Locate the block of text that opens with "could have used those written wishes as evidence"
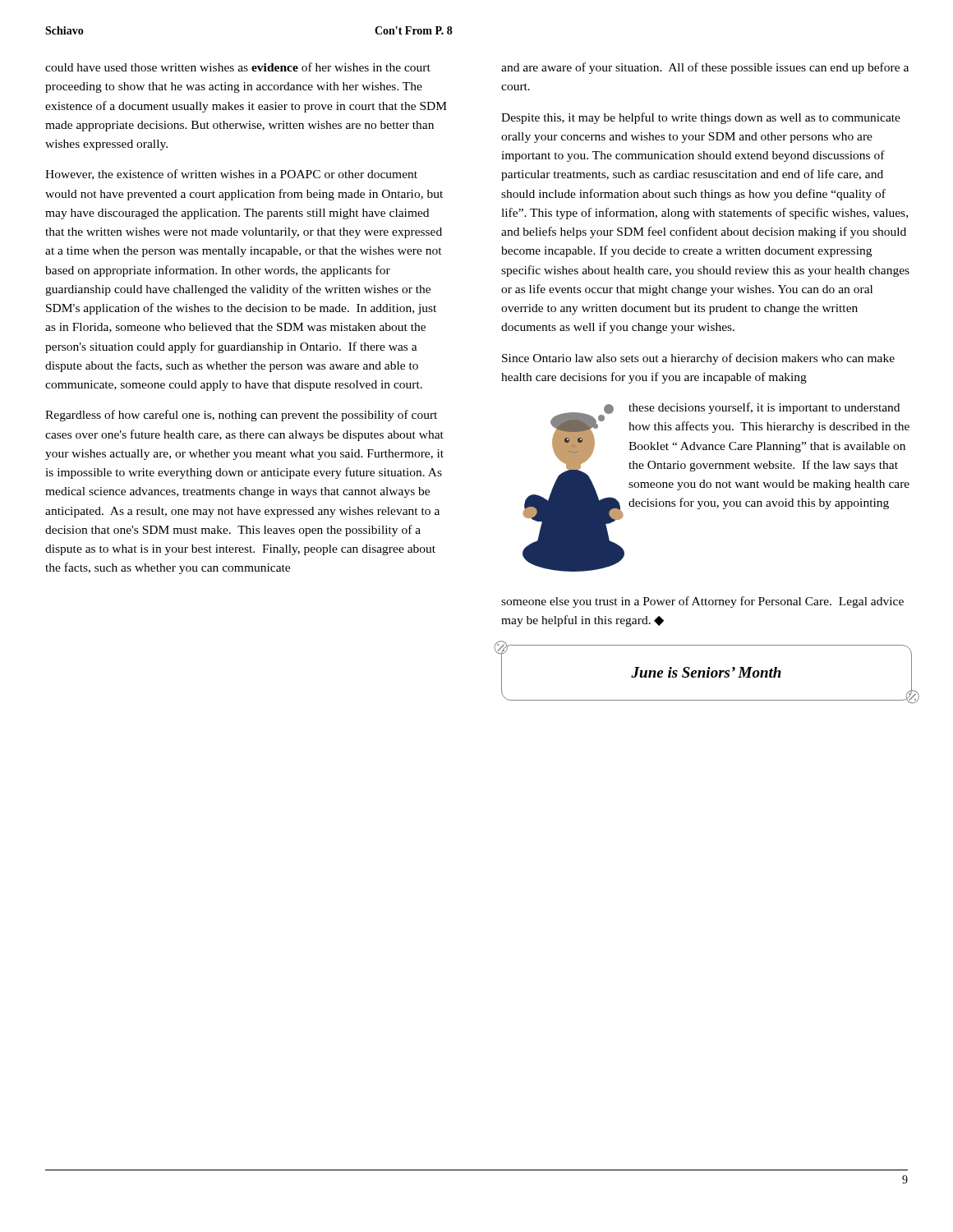 pyautogui.click(x=246, y=105)
